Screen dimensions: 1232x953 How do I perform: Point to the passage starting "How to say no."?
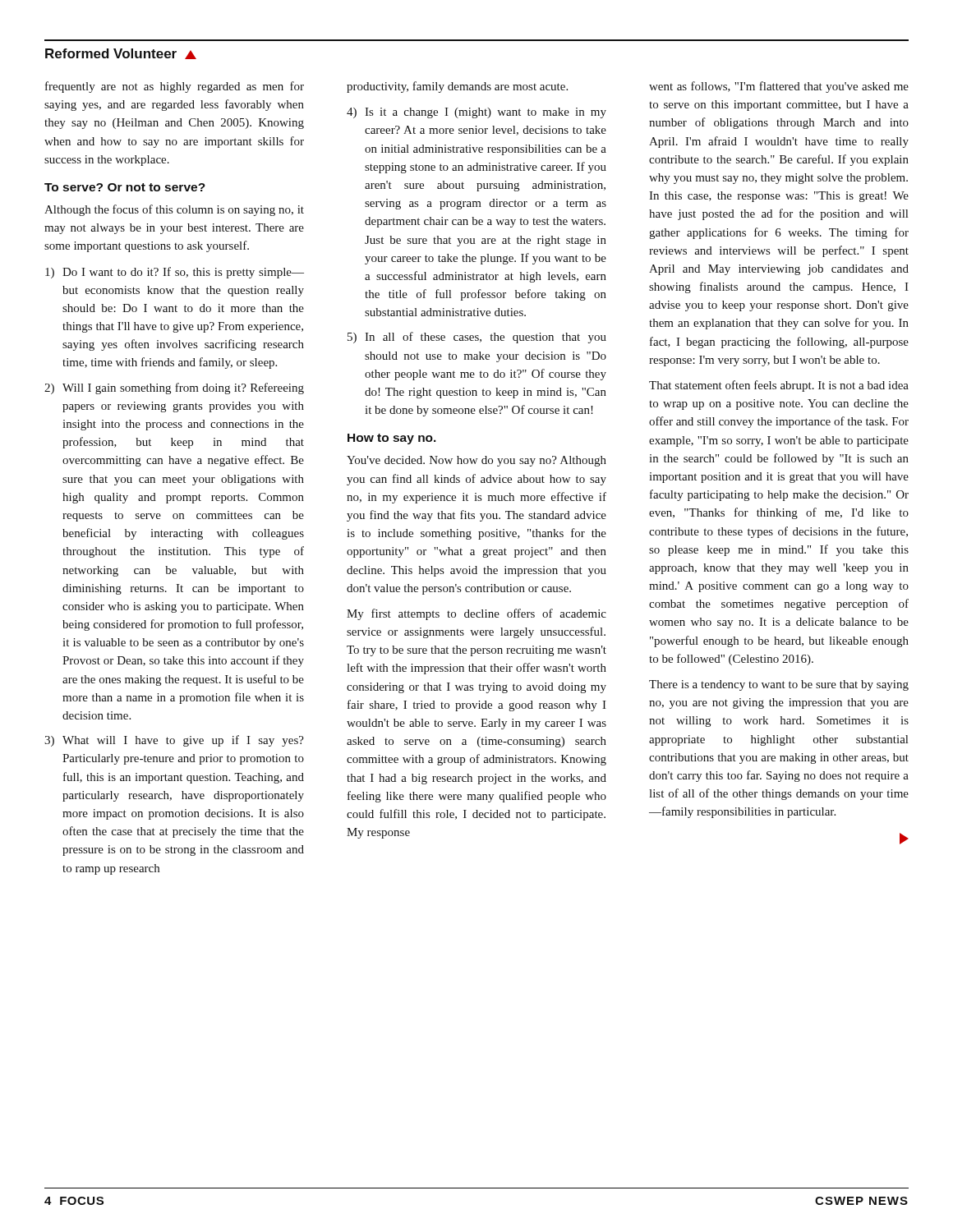(392, 438)
